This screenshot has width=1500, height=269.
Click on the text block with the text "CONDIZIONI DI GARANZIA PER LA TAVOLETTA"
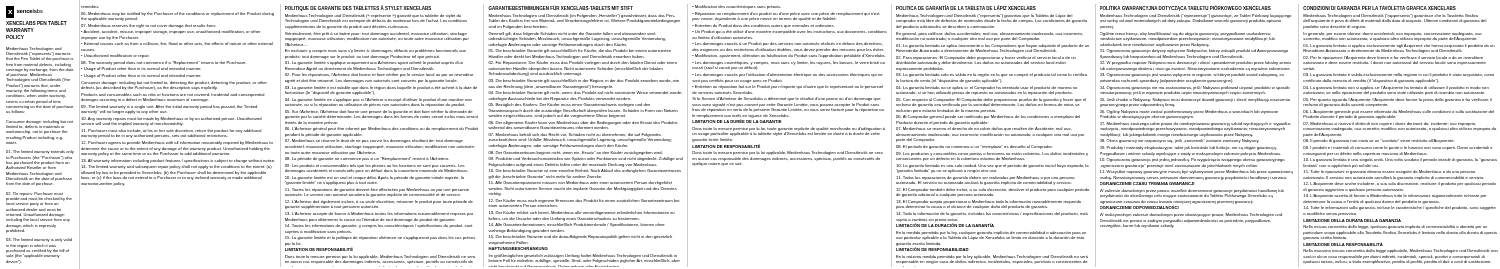tap(1401, 135)
